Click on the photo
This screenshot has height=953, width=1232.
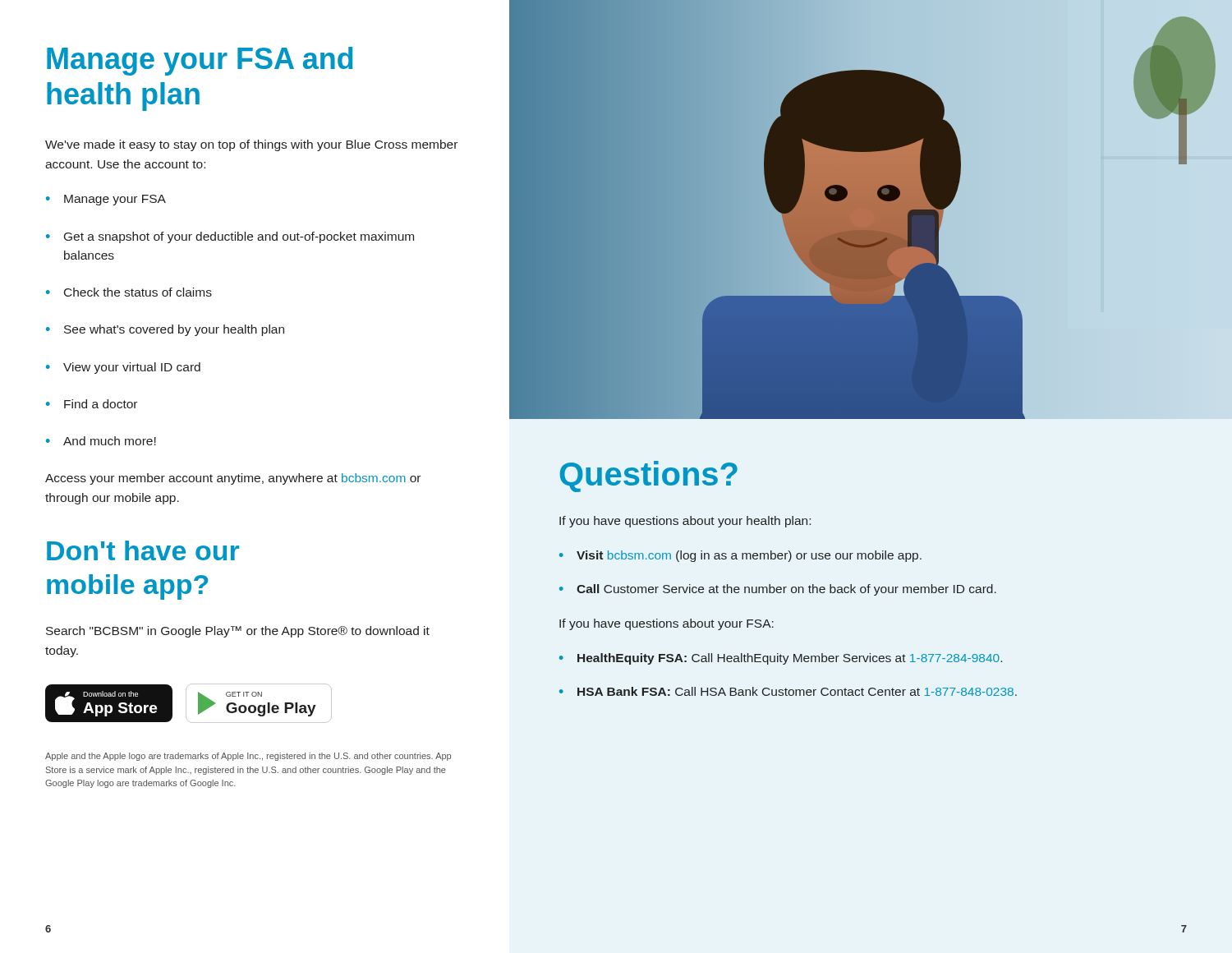871,222
